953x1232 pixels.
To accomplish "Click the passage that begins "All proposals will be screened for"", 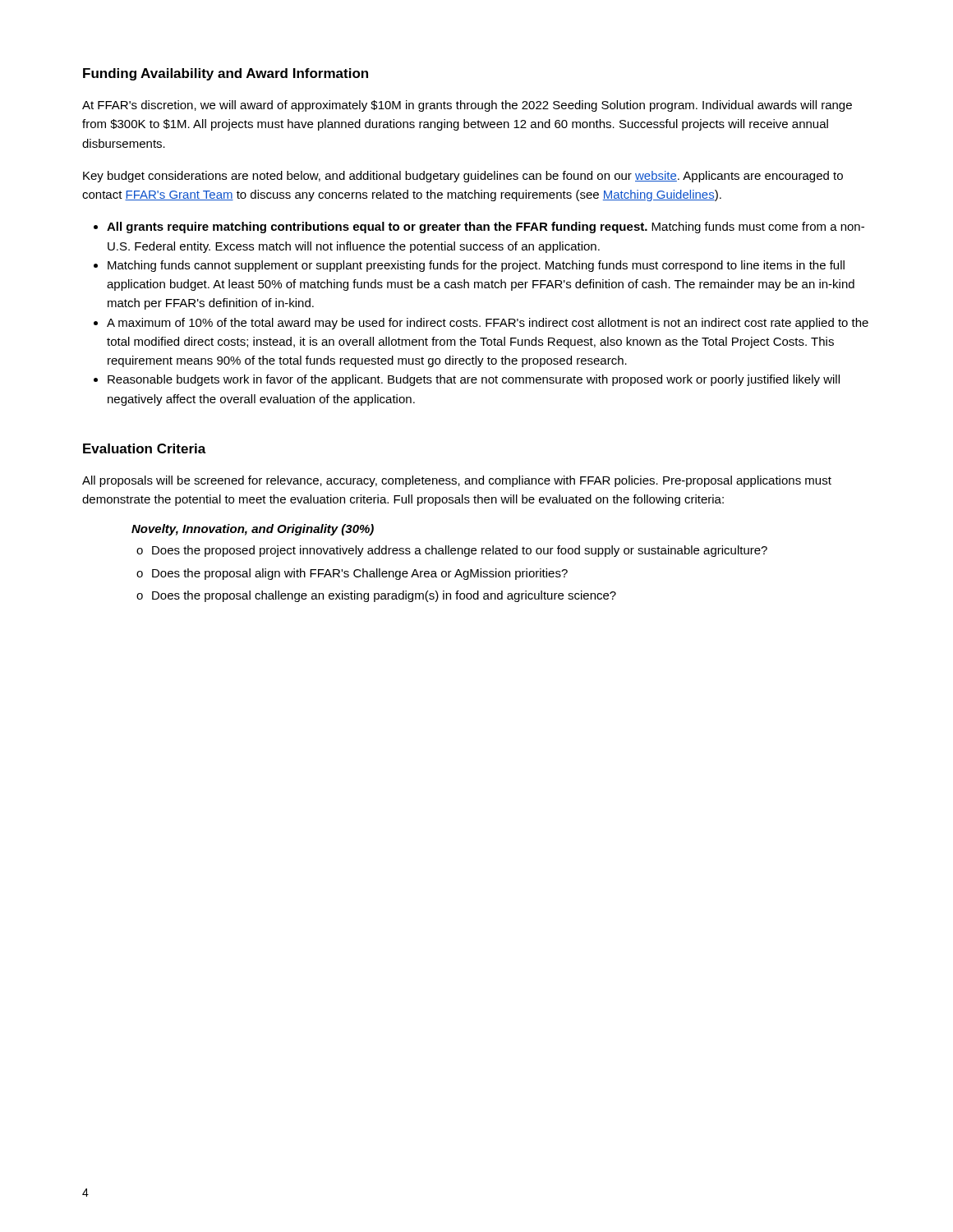I will tap(476, 489).
